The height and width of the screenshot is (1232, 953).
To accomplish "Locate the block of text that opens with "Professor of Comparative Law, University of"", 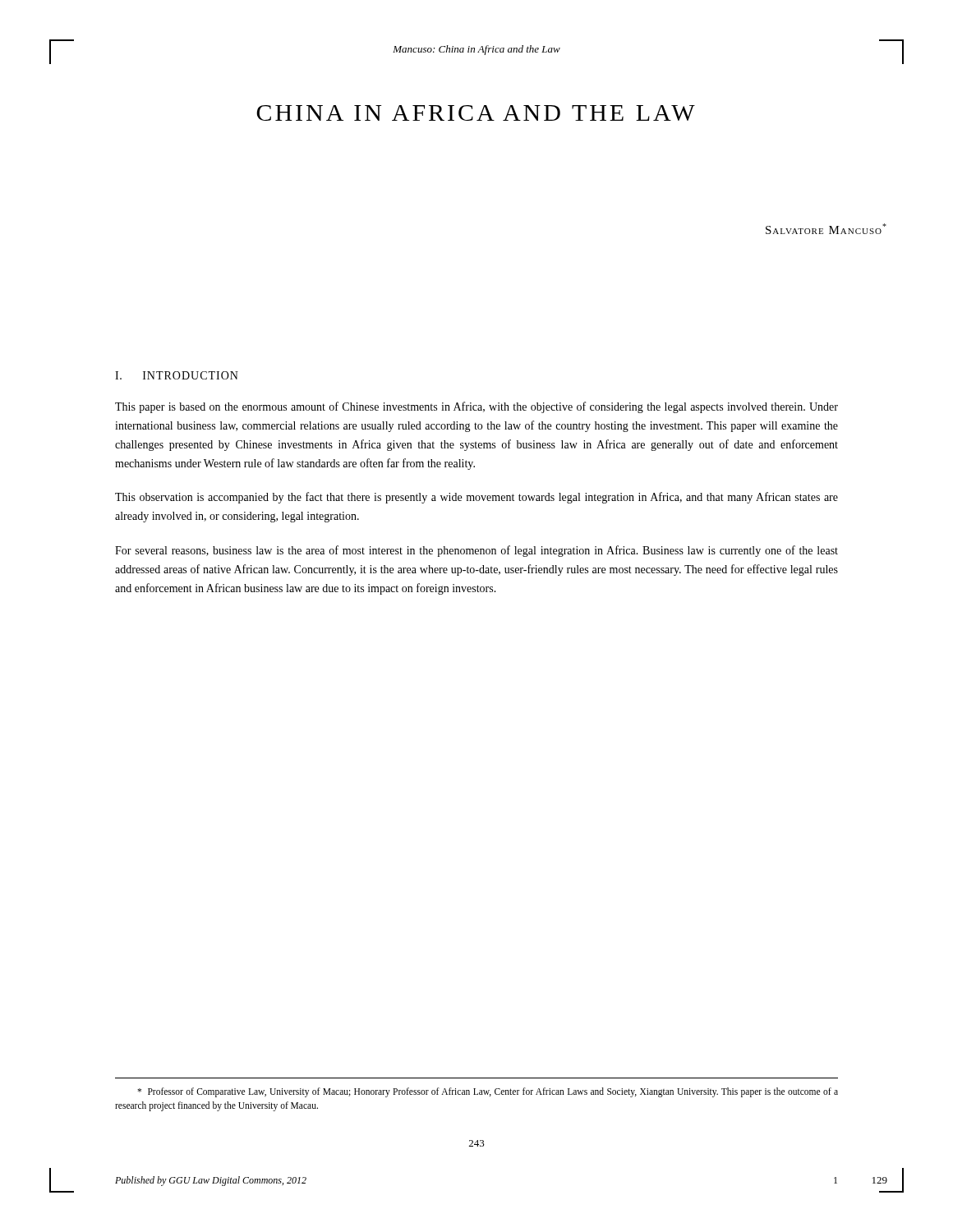I will [x=476, y=1098].
